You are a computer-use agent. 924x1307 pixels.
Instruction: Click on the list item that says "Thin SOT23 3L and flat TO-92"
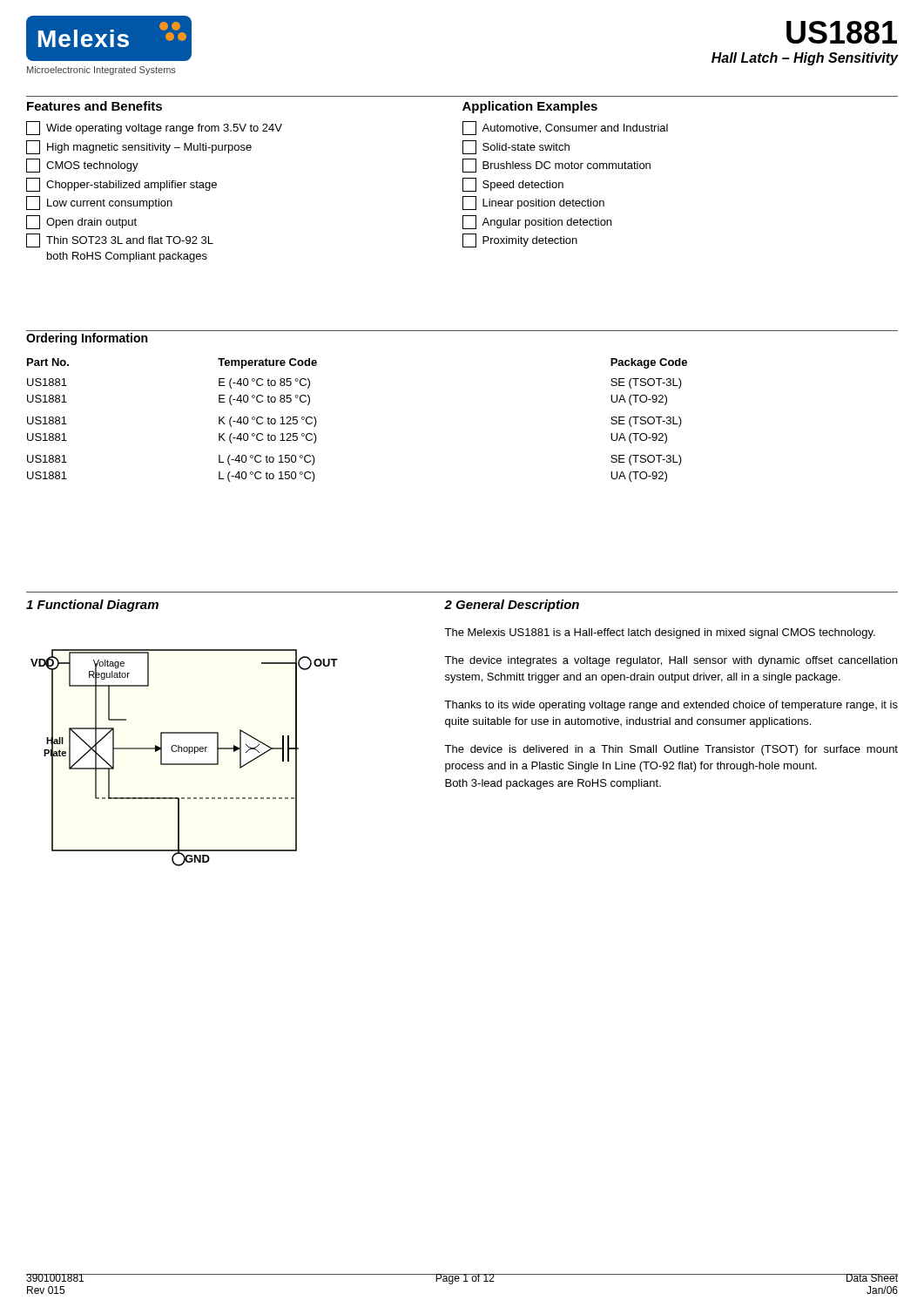(120, 248)
